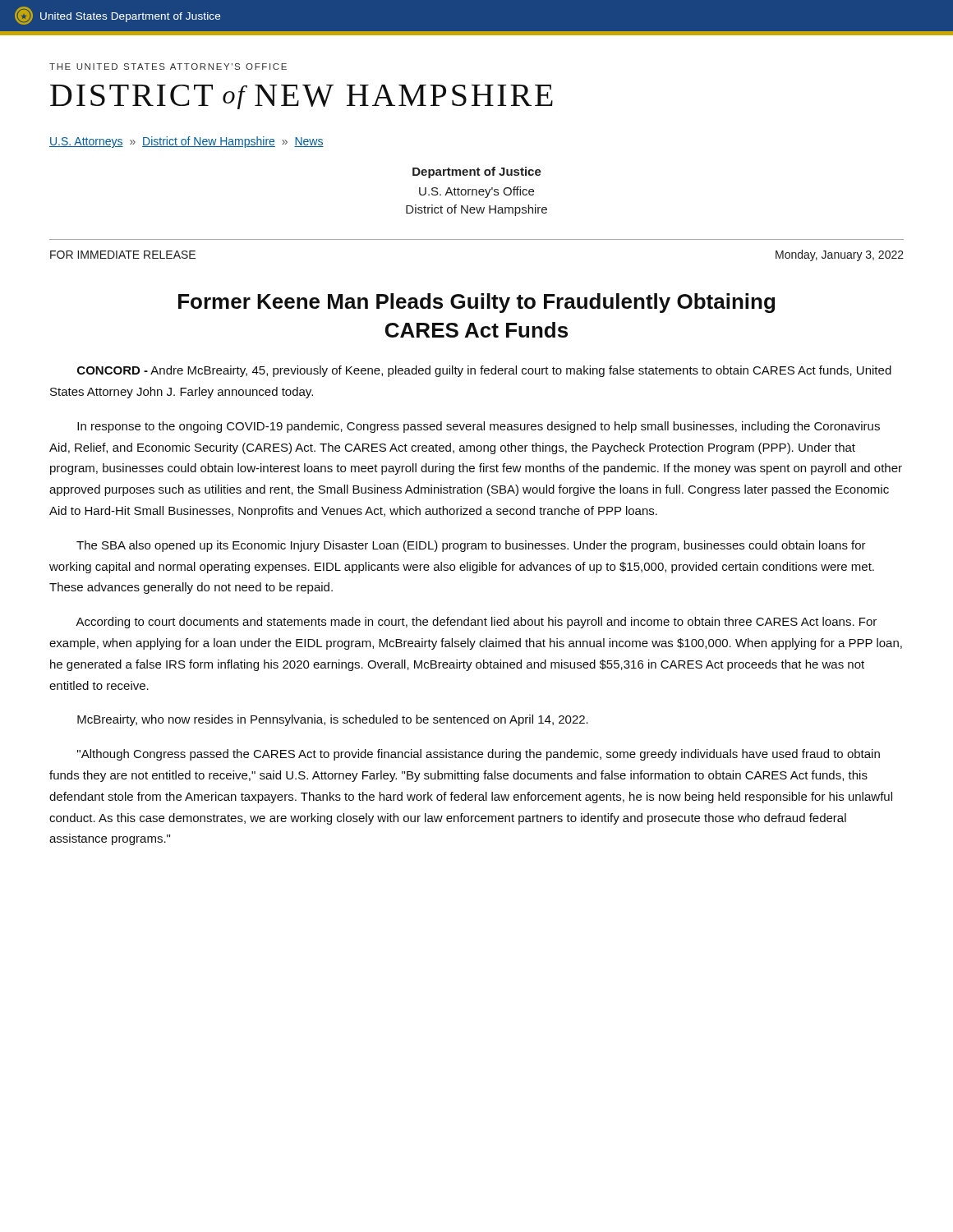The width and height of the screenshot is (953, 1232).
Task: Navigate to the block starting "U.S. Attorneys » District of New Hampshire"
Action: (x=186, y=141)
